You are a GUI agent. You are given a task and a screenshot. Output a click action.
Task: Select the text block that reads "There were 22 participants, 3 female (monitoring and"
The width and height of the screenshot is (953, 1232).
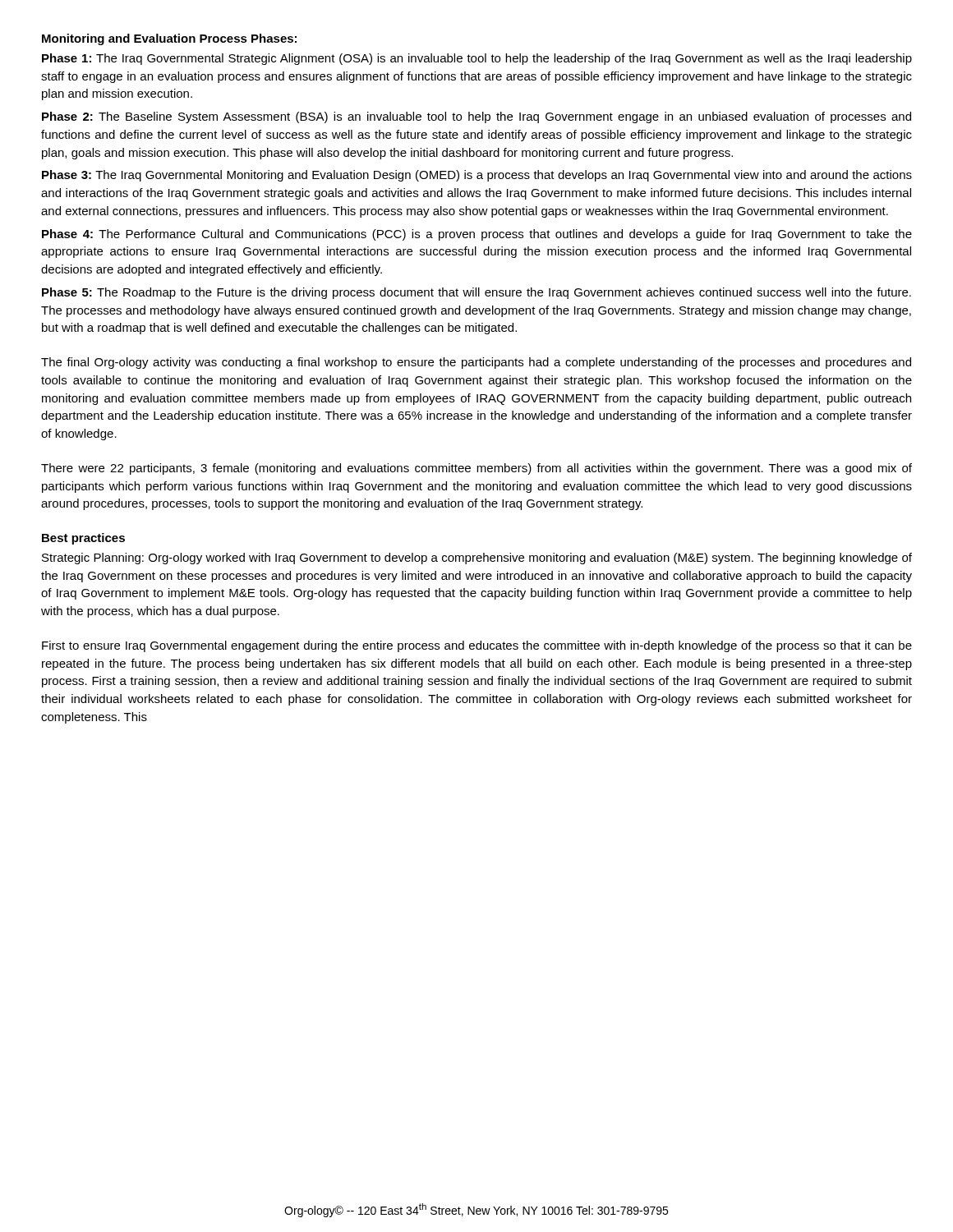476,485
